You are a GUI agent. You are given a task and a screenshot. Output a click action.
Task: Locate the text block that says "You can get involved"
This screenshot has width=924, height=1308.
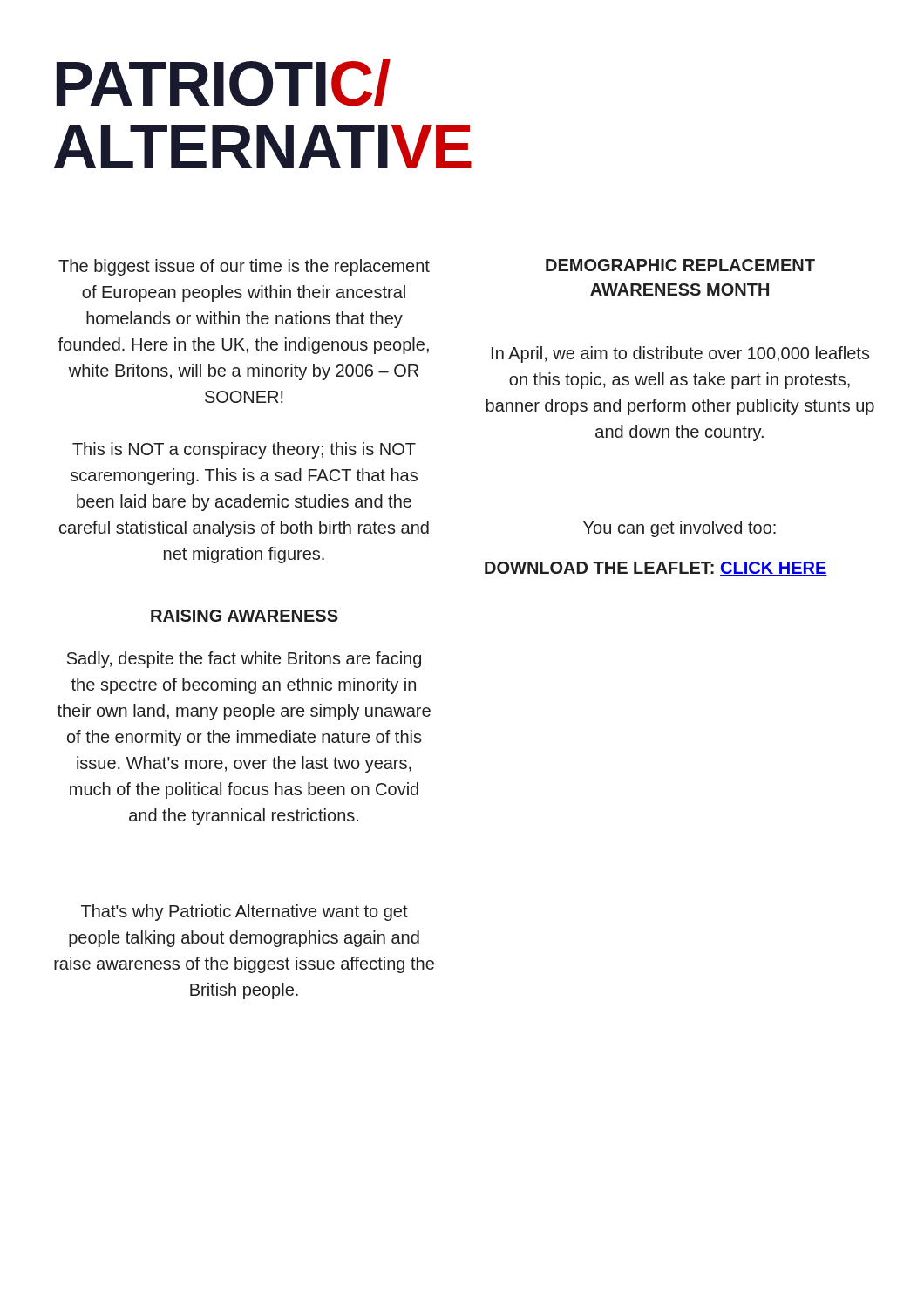pyautogui.click(x=680, y=528)
